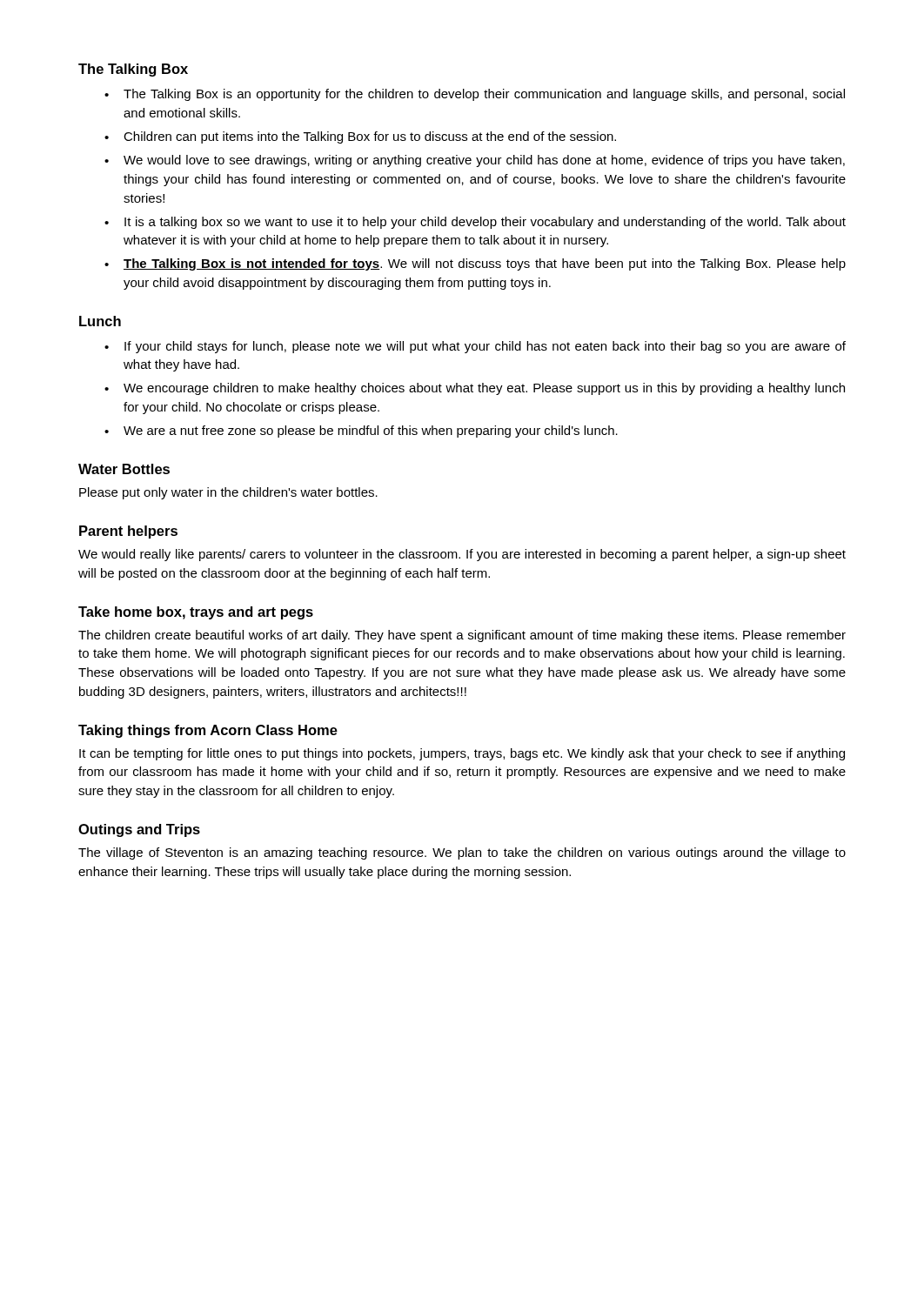Point to the element starting "• We are a nut"
Screen dimensions: 1305x924
361,431
